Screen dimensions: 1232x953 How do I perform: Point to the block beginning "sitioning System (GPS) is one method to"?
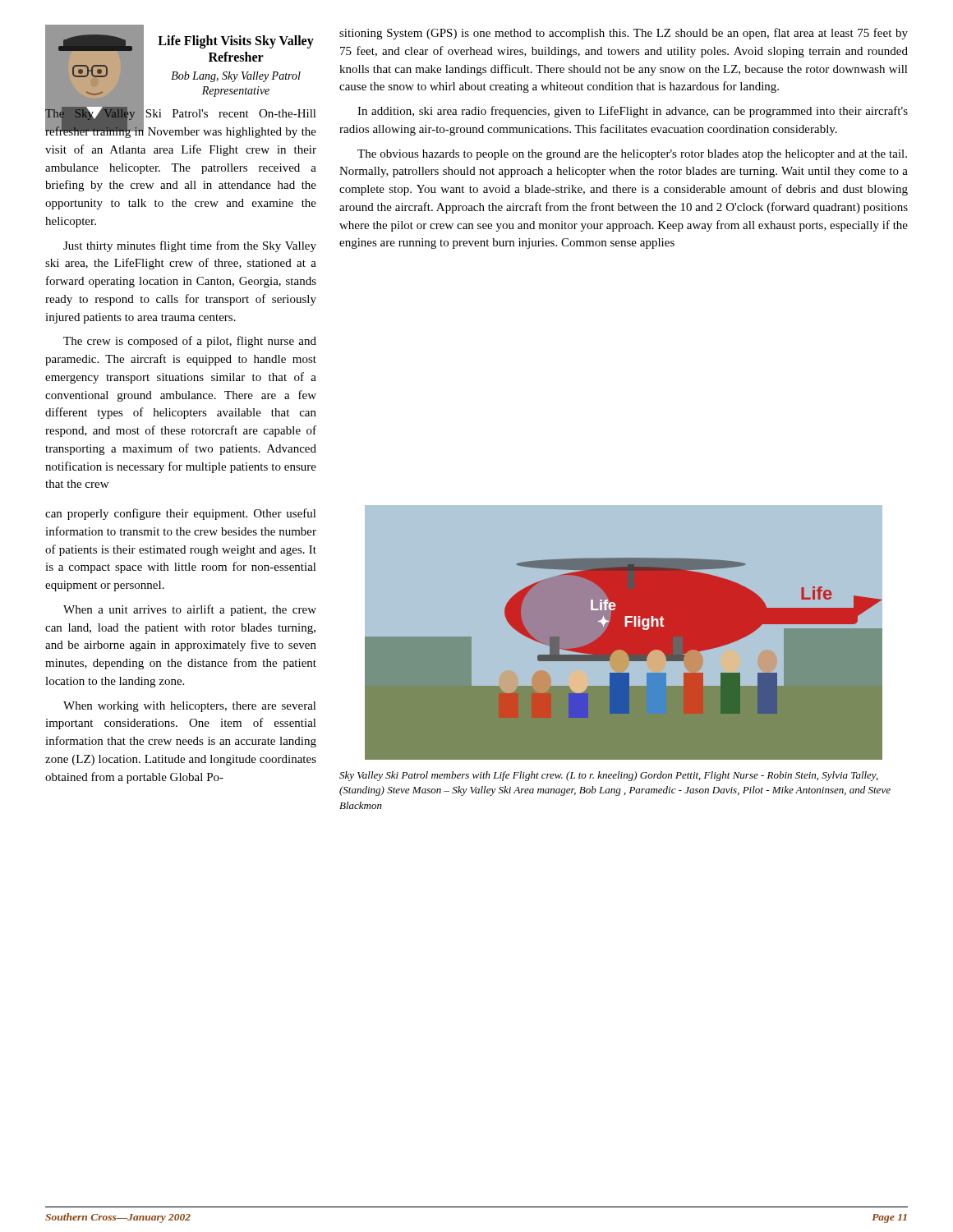coord(624,60)
